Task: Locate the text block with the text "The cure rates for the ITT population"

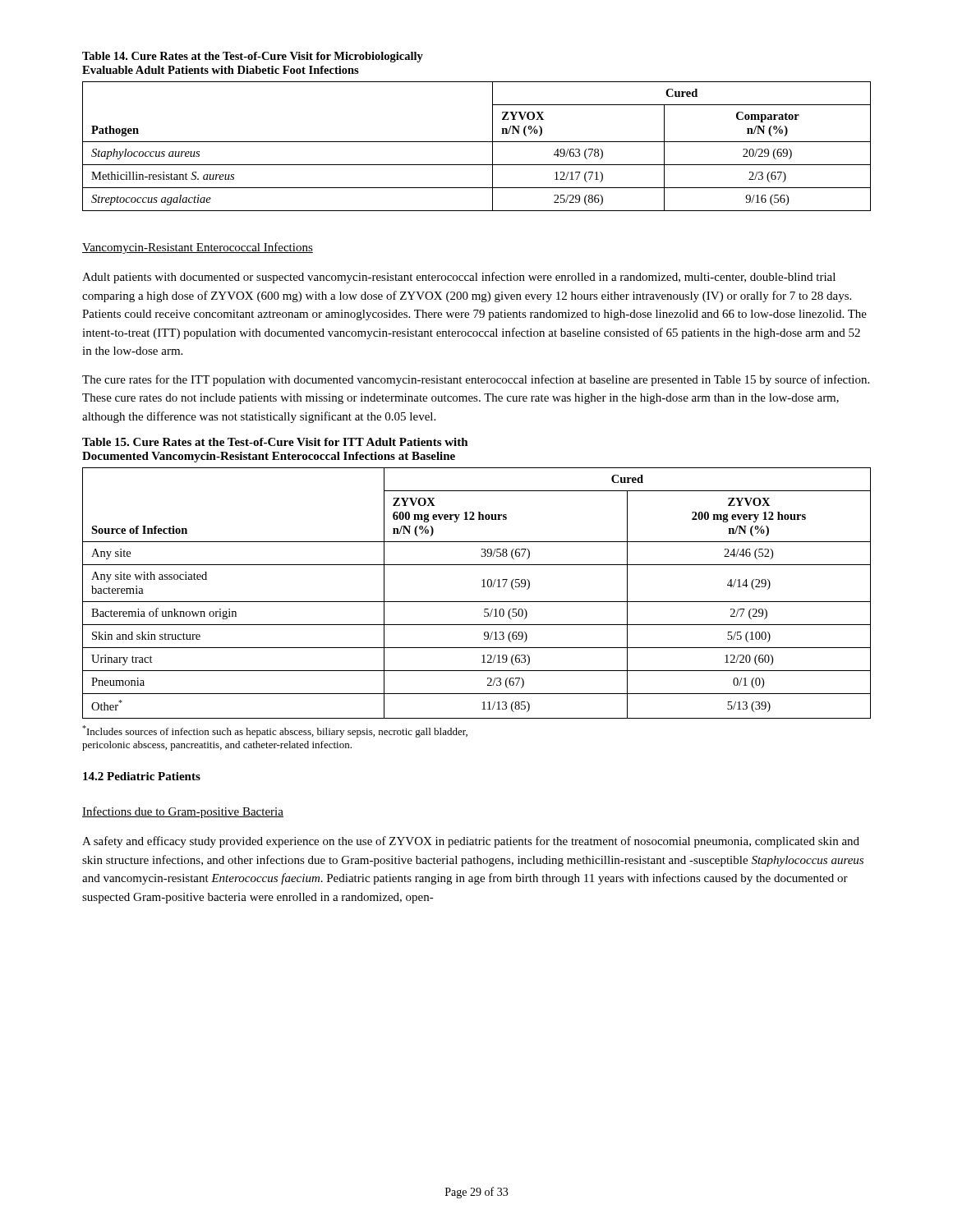Action: tap(476, 398)
